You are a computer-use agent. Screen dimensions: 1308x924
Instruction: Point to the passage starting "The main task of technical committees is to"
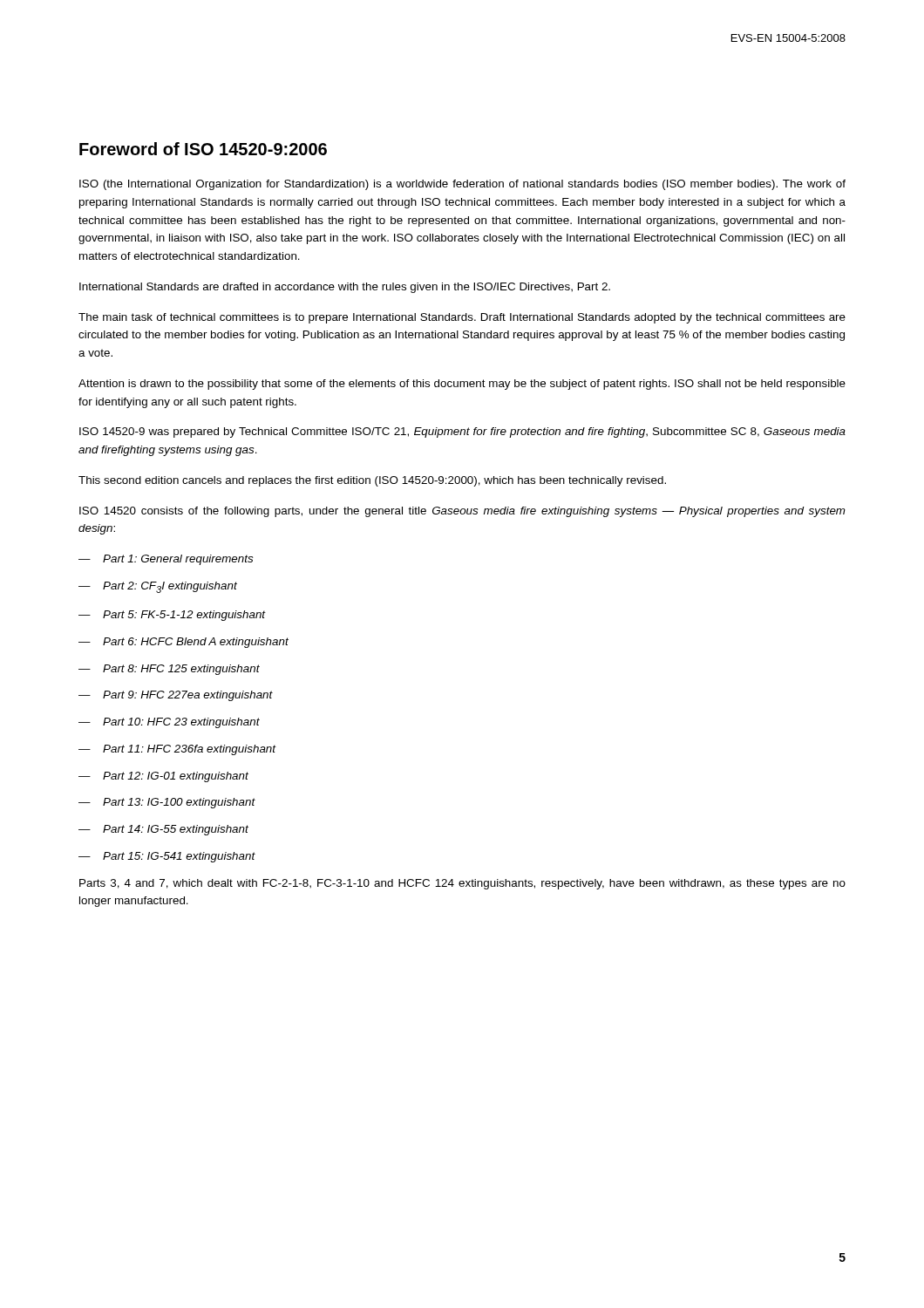462,335
